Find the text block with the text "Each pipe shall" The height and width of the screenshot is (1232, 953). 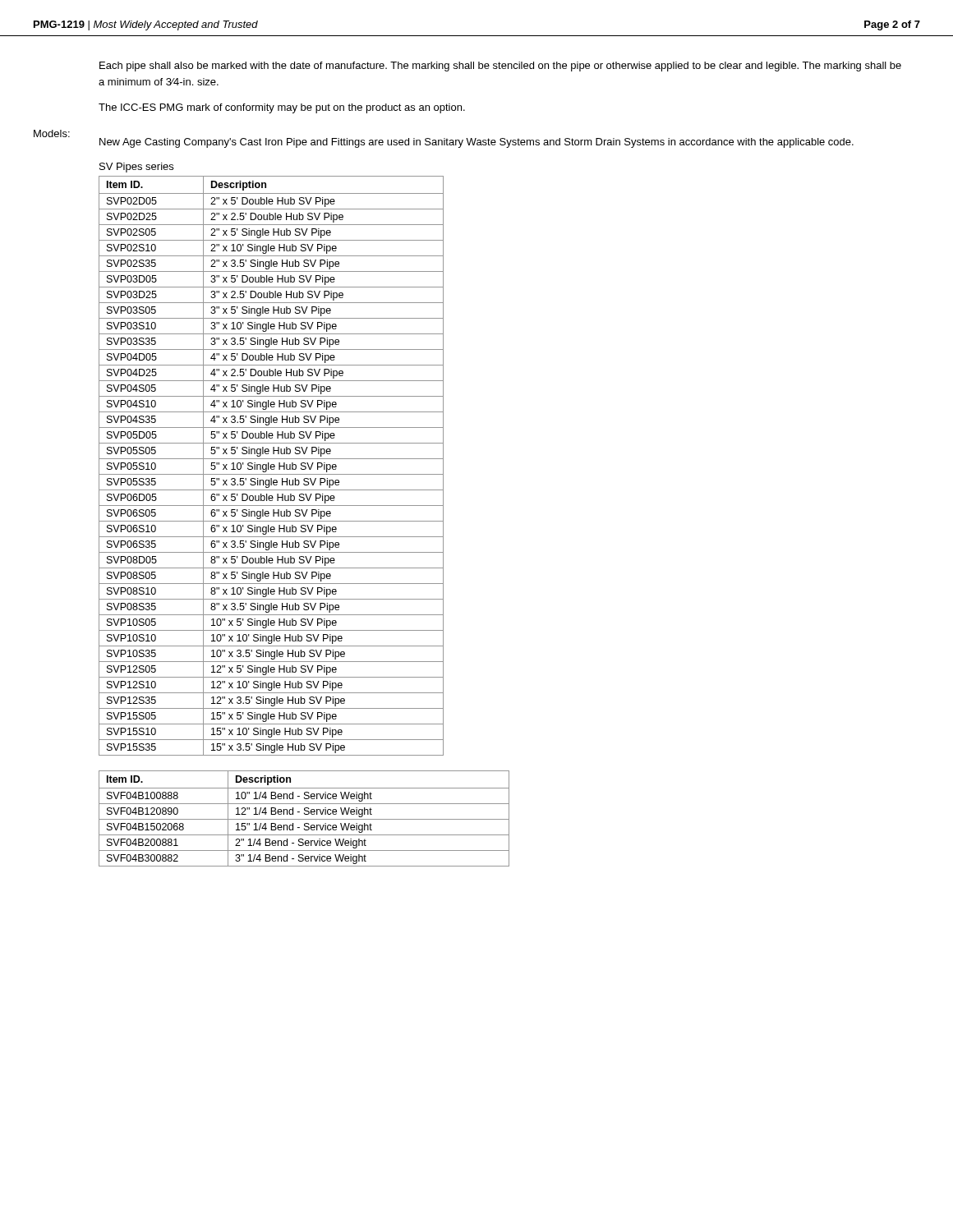[x=500, y=73]
